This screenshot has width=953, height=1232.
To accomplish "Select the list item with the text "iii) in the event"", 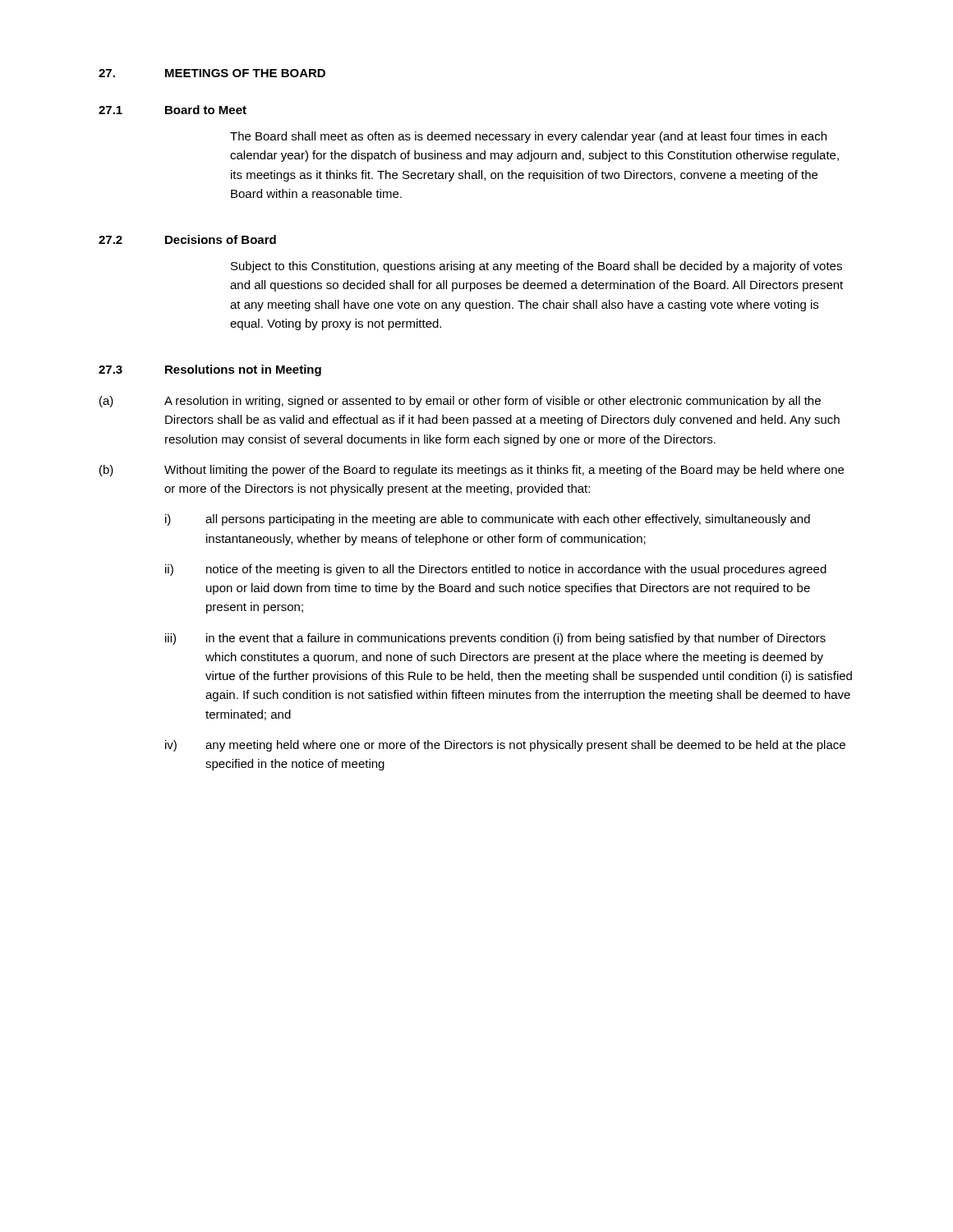I will (x=509, y=676).
